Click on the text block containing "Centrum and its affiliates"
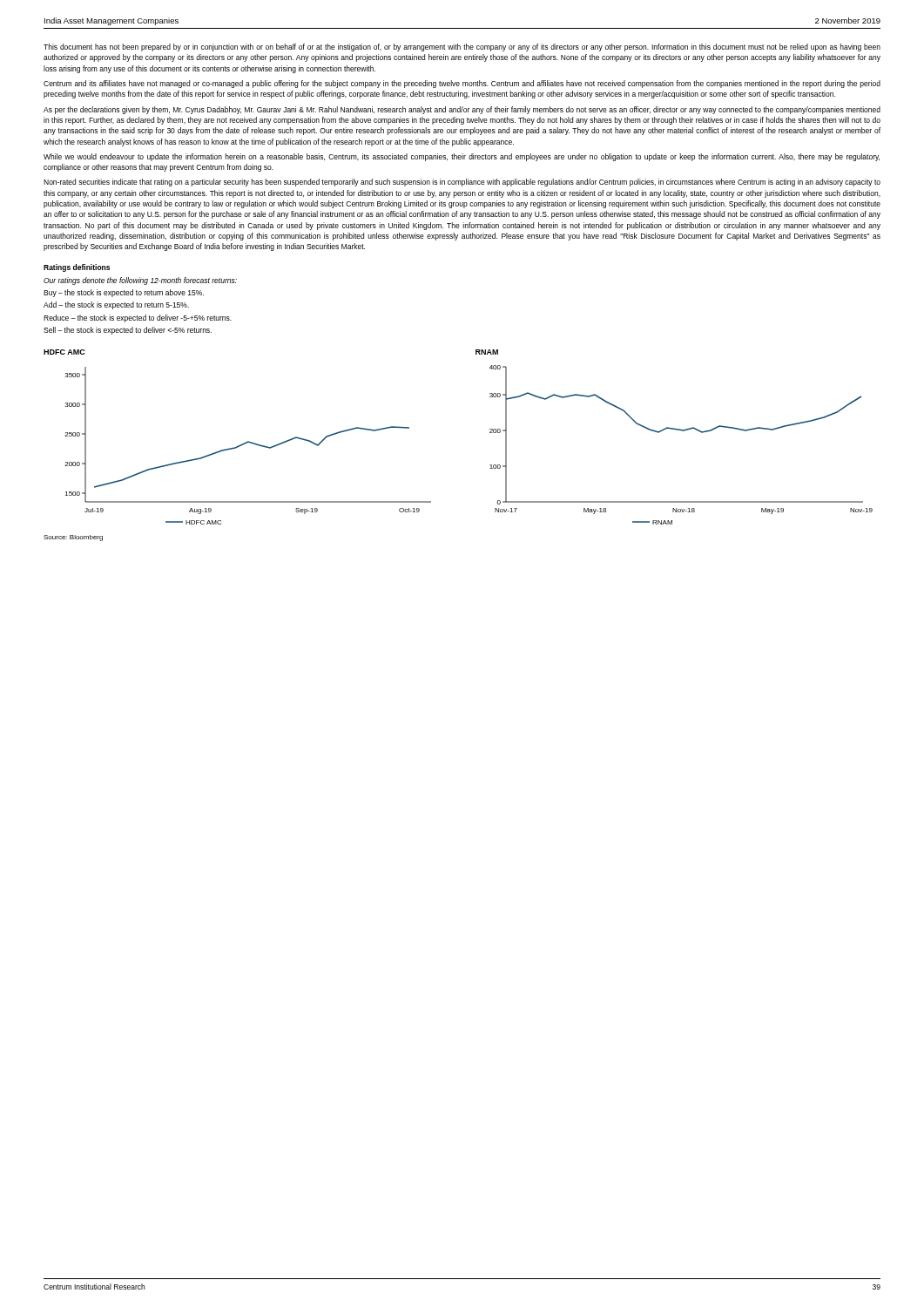The image size is (924, 1307). pyautogui.click(x=462, y=89)
